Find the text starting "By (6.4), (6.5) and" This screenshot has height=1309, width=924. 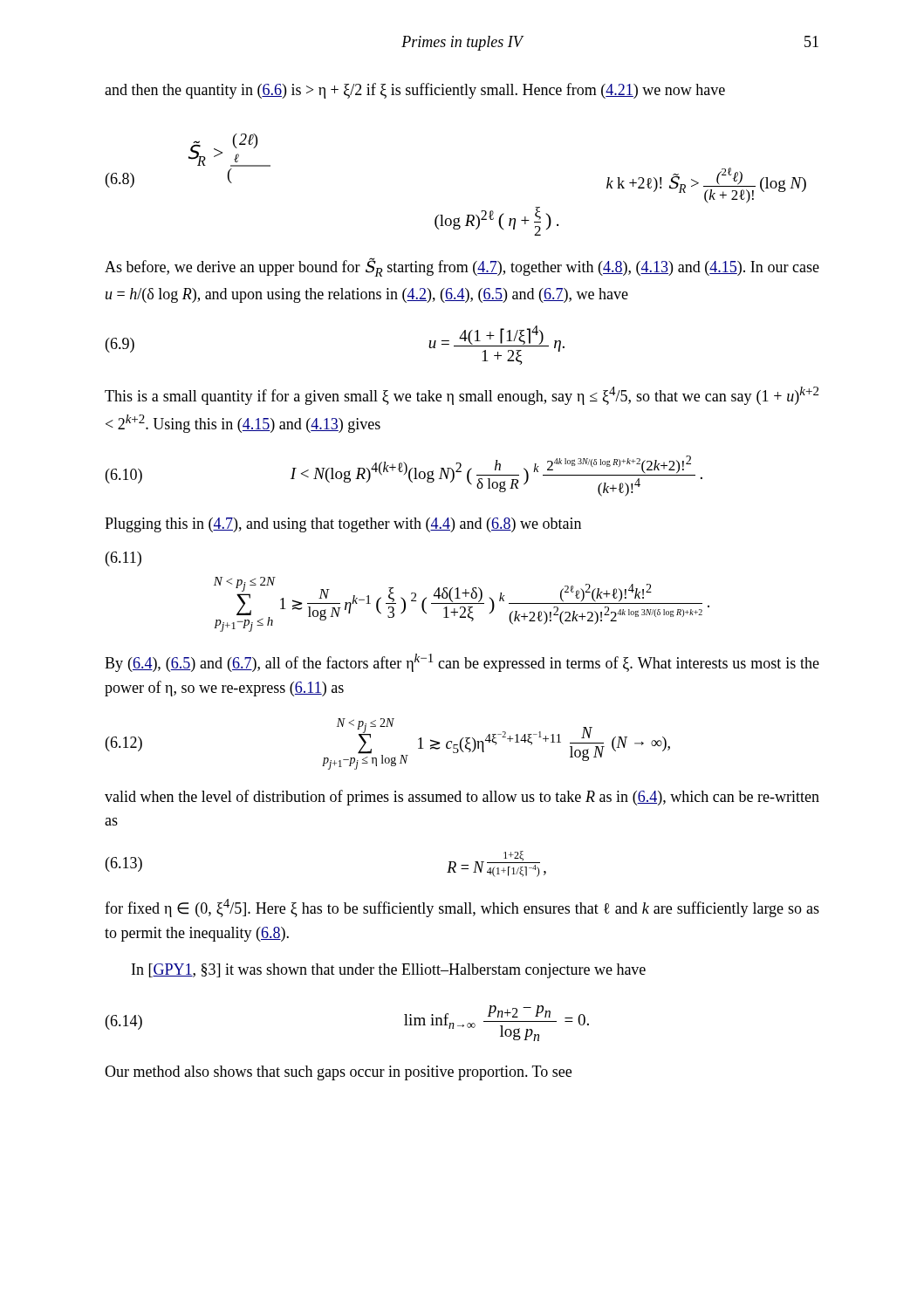pyautogui.click(x=462, y=675)
